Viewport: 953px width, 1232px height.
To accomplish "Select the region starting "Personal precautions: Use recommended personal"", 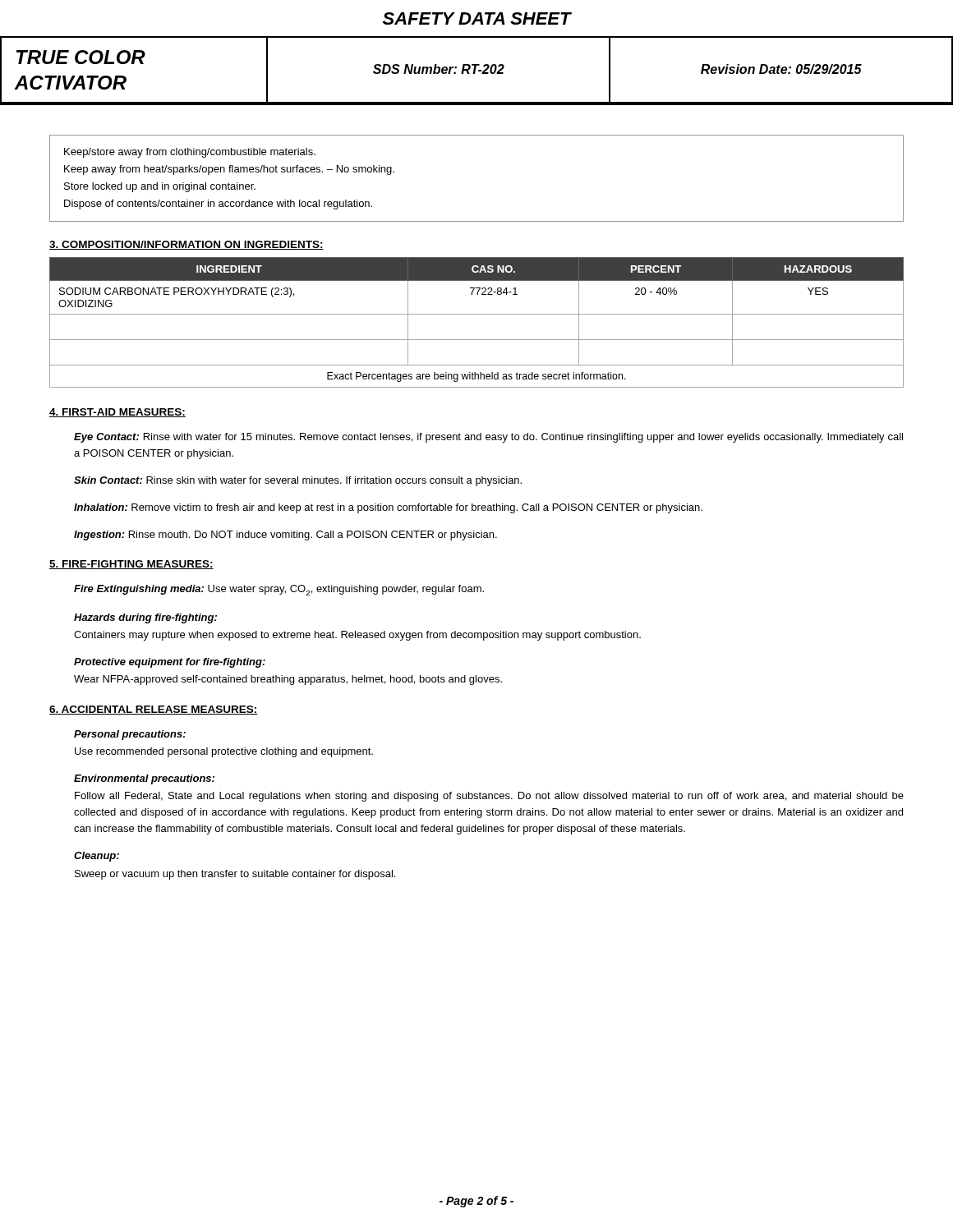I will (x=130, y=735).
